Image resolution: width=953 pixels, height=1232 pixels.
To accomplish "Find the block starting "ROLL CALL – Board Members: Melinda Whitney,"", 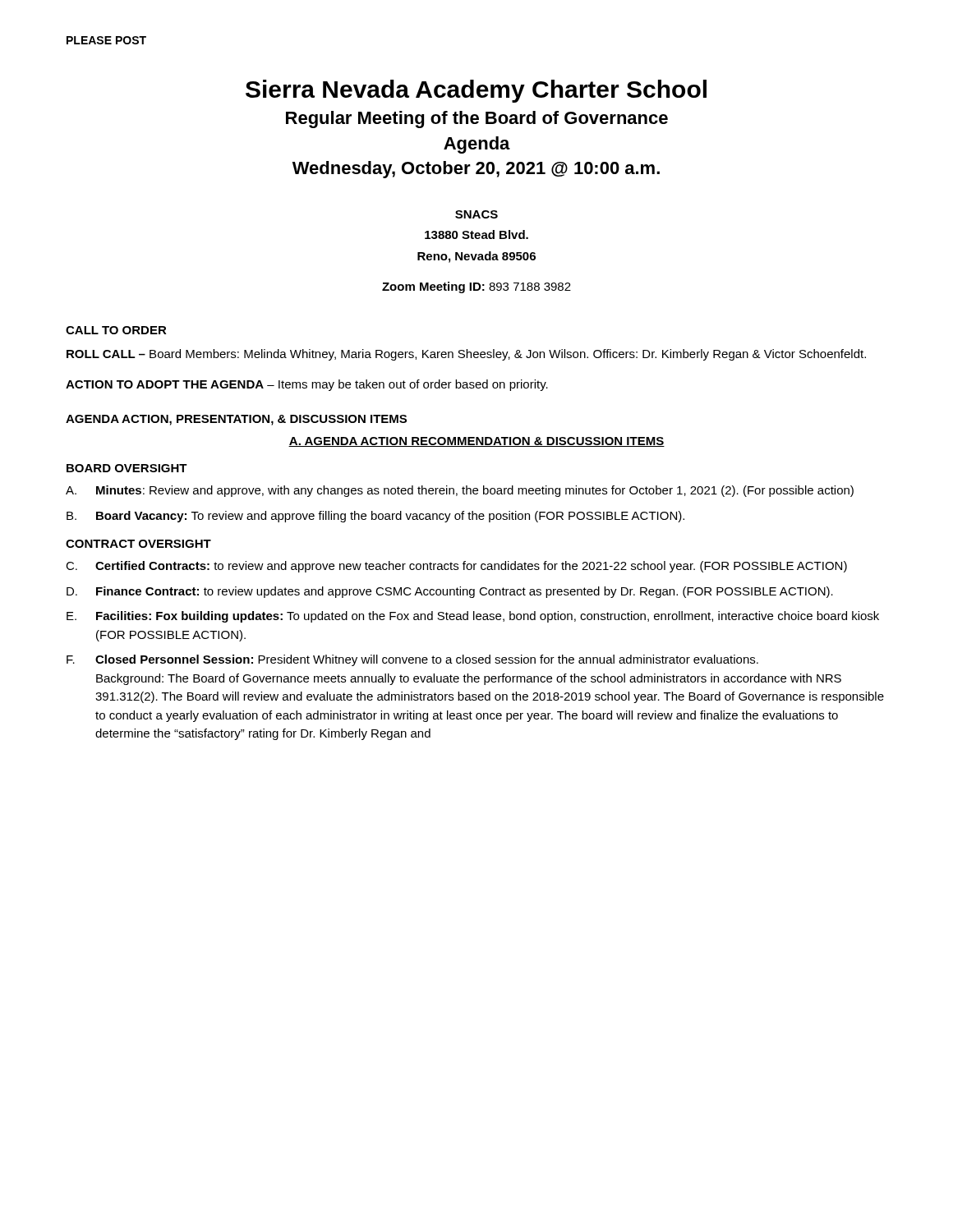I will click(x=466, y=354).
